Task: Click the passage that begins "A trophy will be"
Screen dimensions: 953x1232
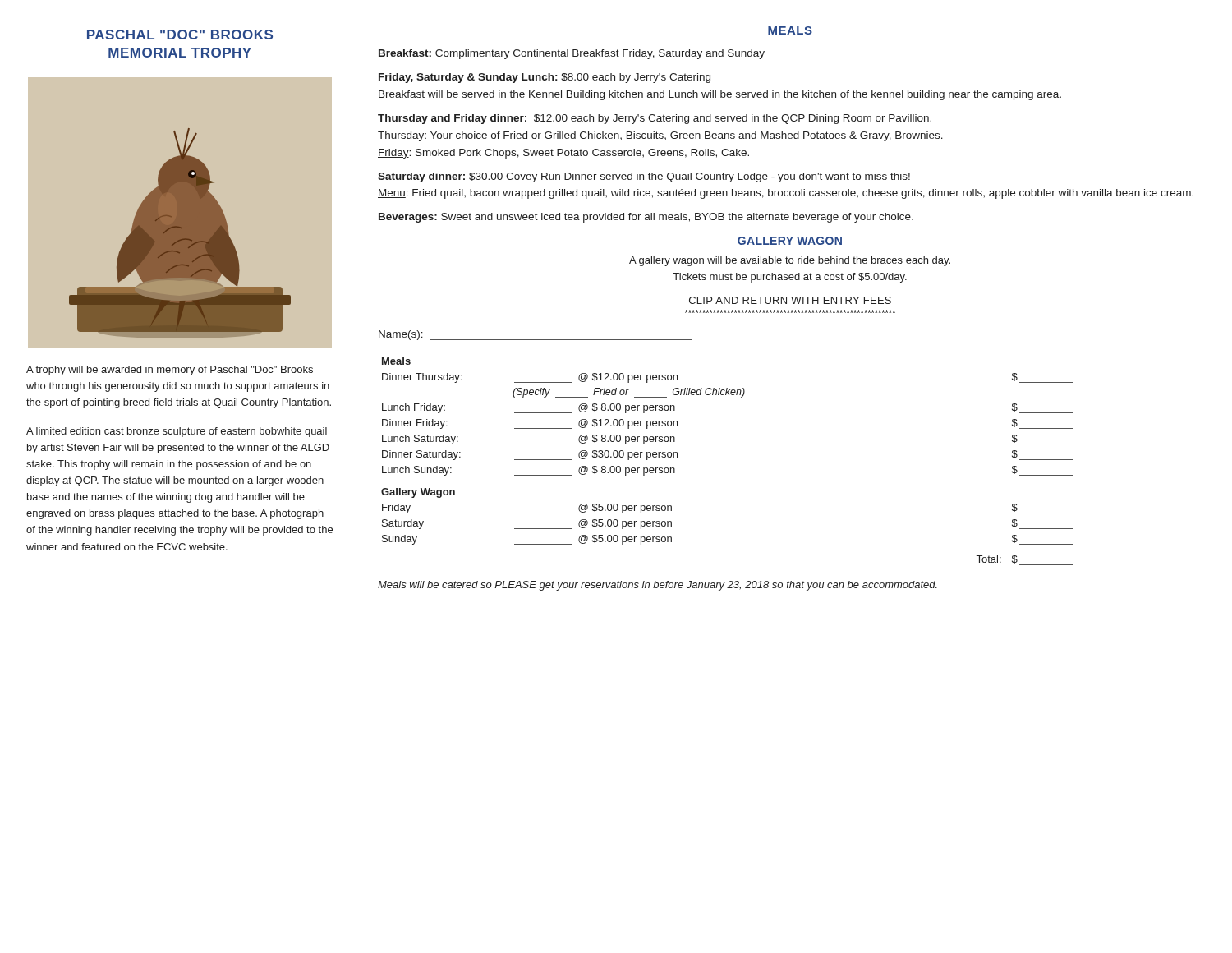Action: point(179,386)
